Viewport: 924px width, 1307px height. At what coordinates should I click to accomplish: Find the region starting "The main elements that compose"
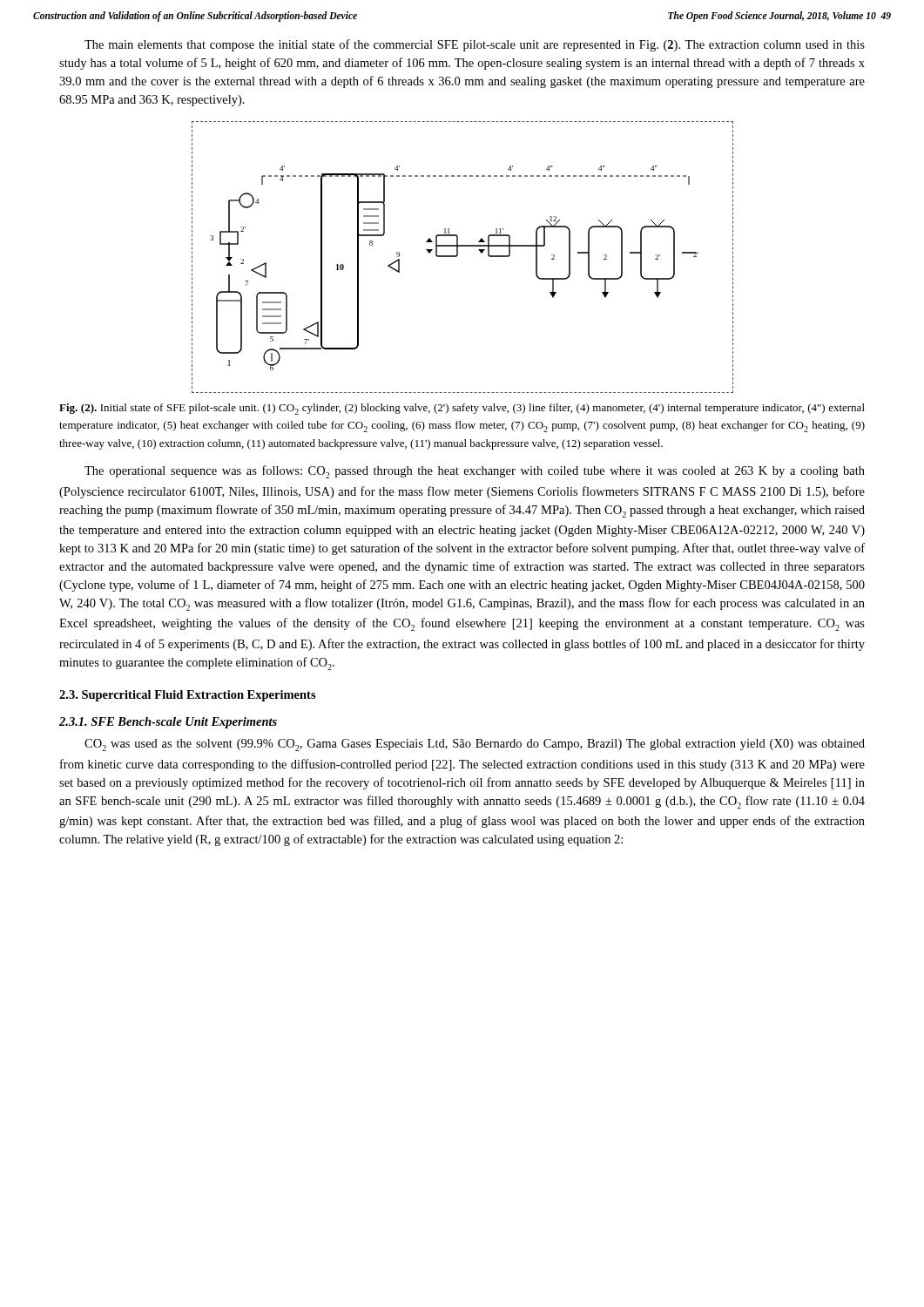[462, 72]
